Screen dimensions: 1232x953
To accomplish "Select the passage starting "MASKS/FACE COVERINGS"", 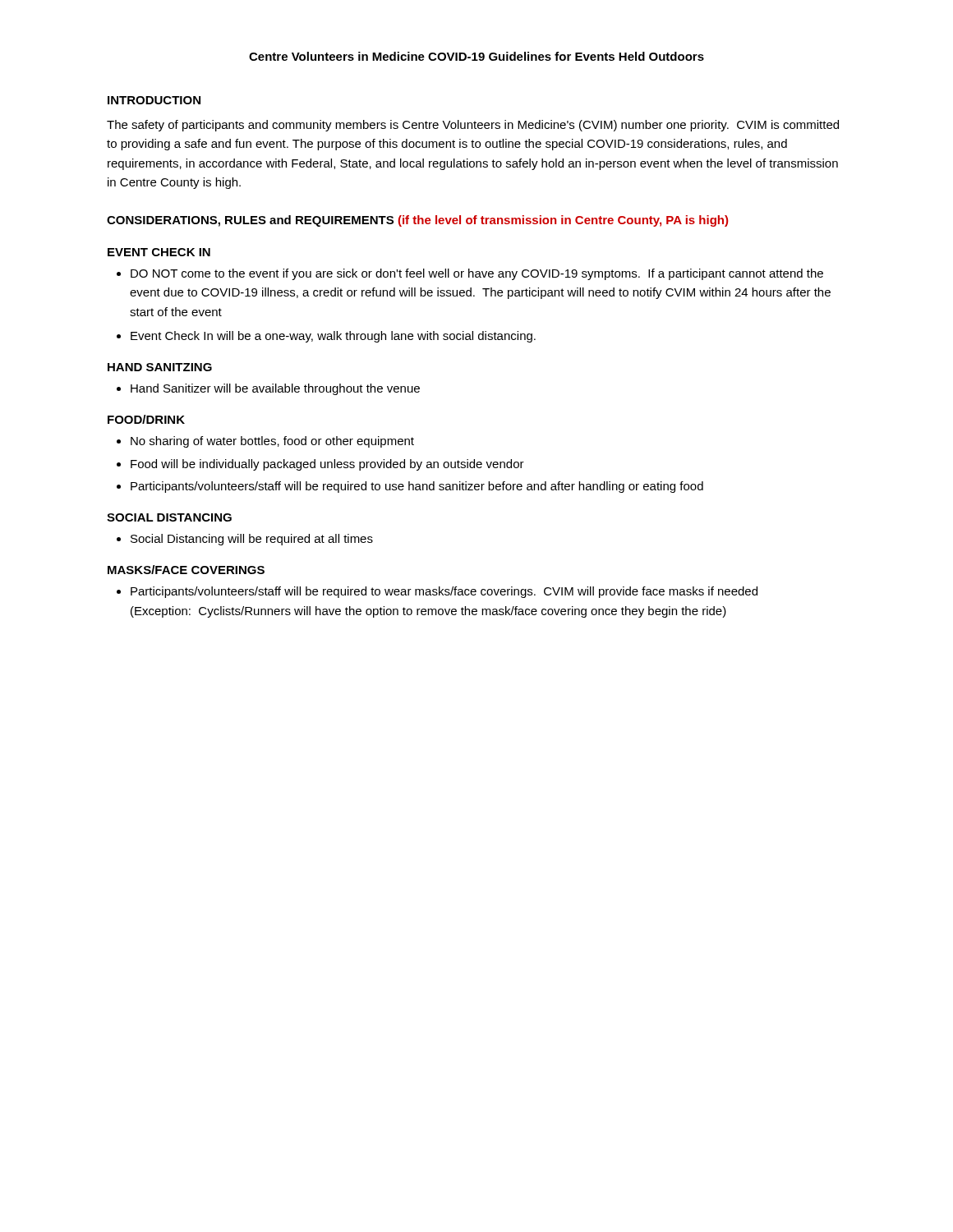I will (186, 570).
